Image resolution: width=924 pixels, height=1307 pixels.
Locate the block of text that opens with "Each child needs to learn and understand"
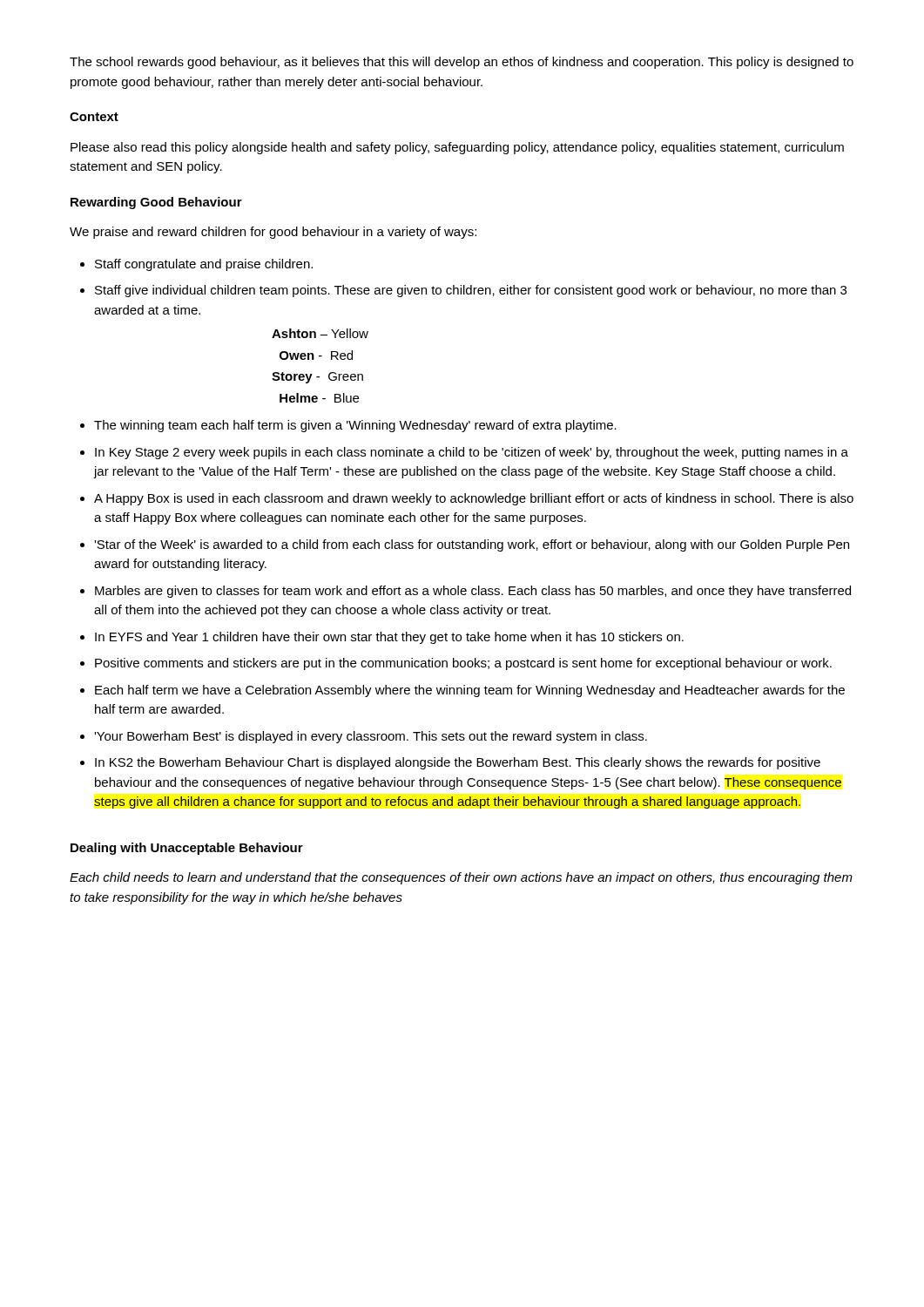[x=462, y=887]
